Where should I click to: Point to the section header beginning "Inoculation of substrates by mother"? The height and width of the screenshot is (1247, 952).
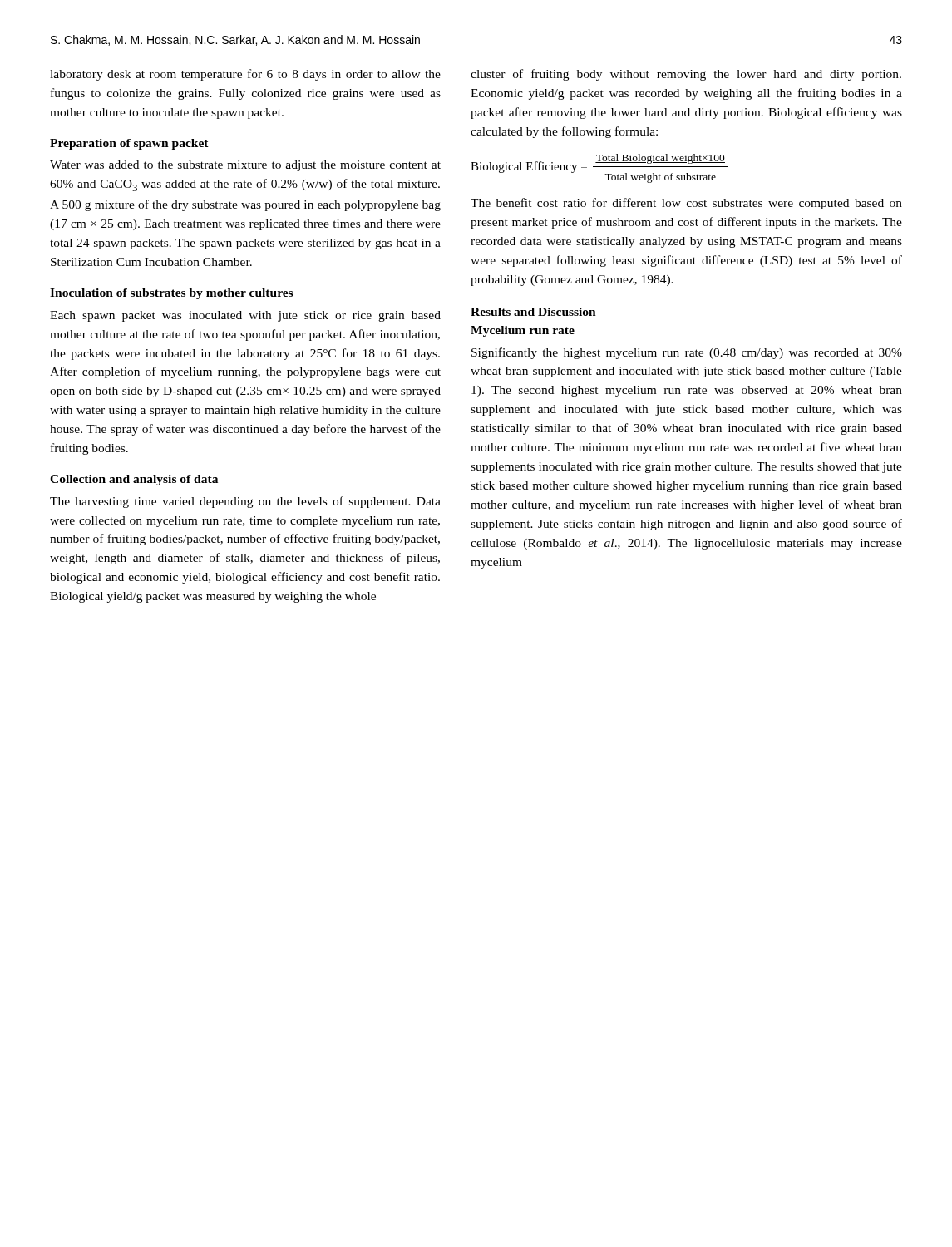click(172, 292)
